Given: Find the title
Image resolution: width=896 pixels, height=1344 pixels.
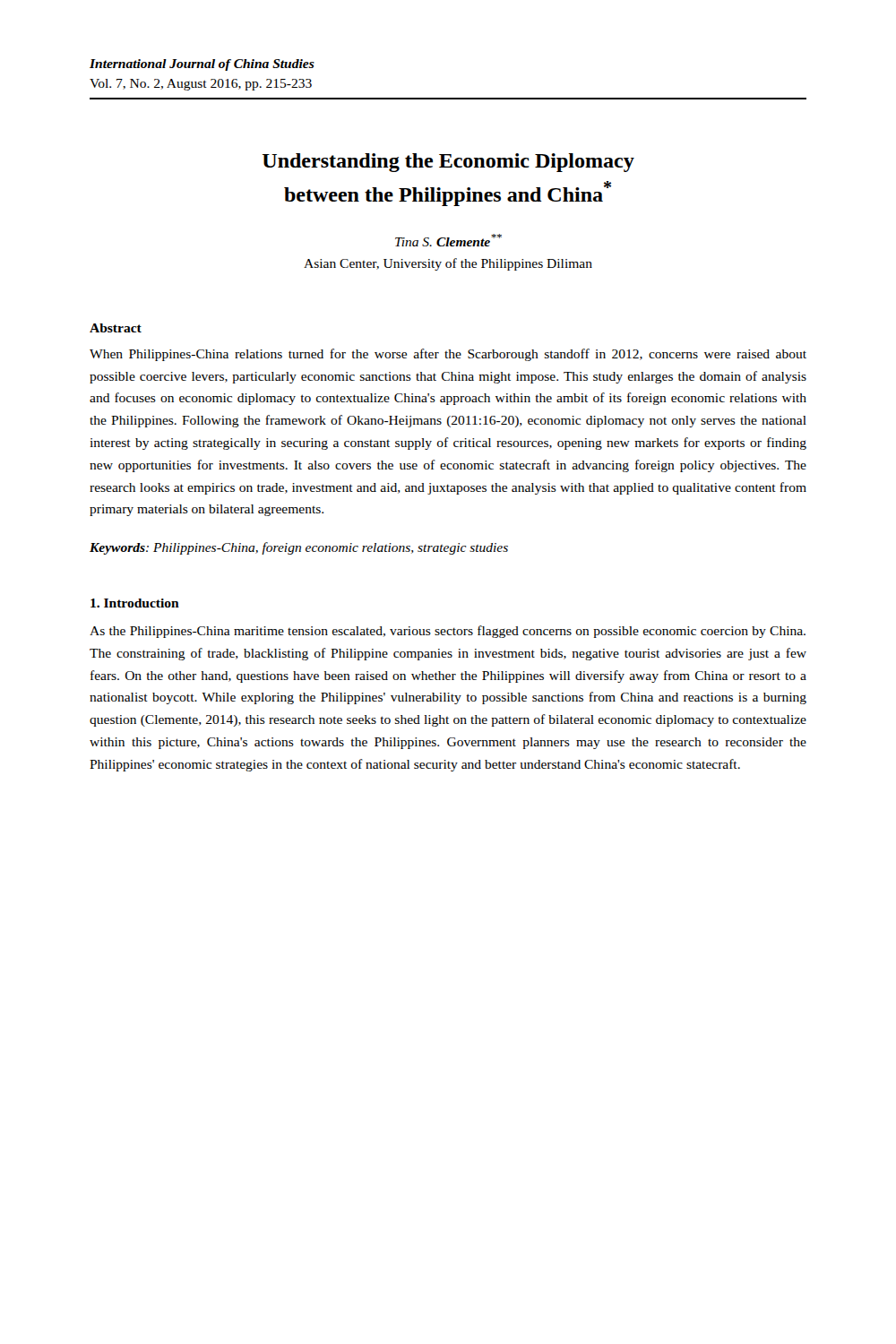Looking at the screenshot, I should (448, 178).
